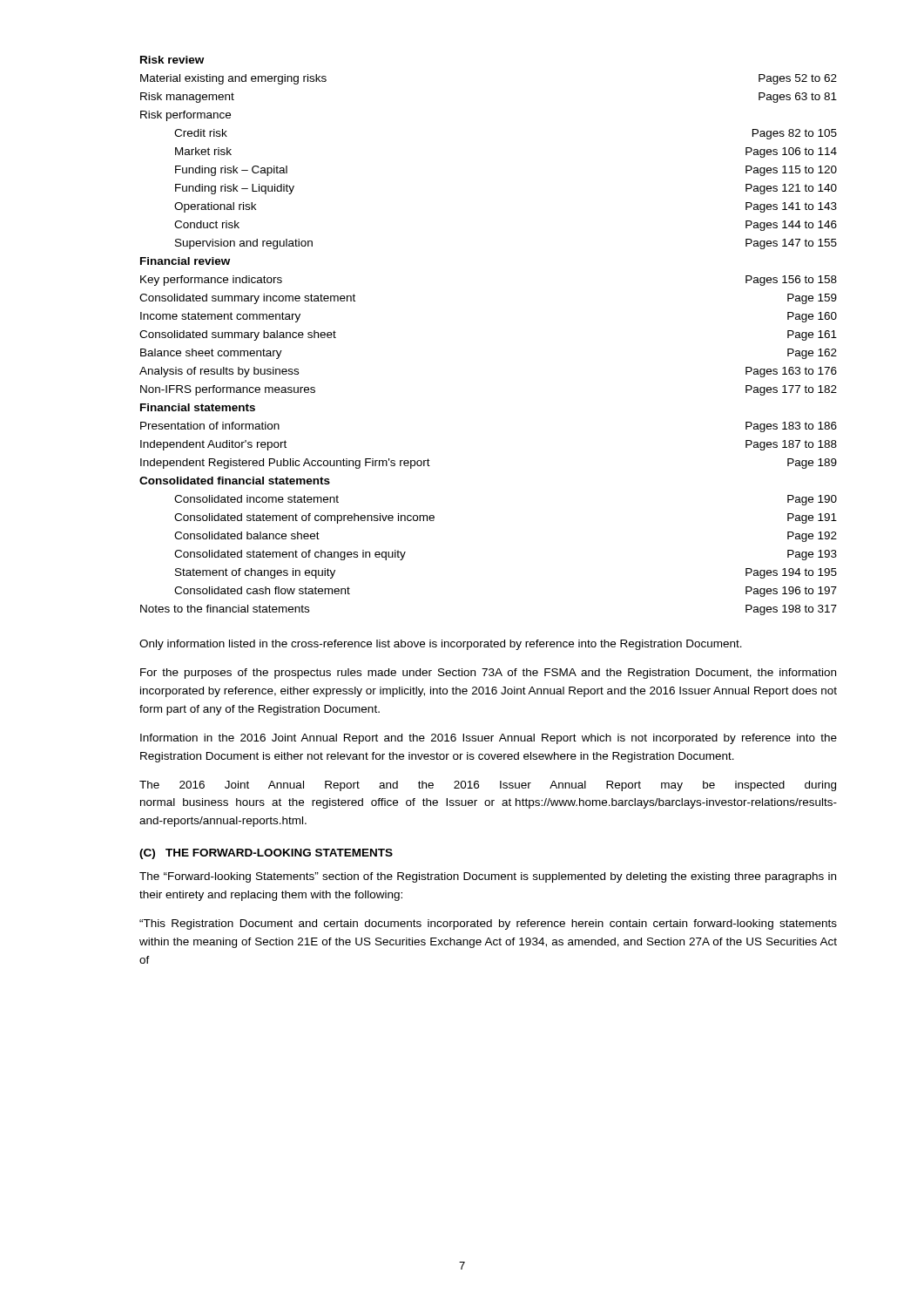Point to "Market risk Pages 106 to 114"
Image resolution: width=924 pixels, height=1307 pixels.
click(202, 152)
